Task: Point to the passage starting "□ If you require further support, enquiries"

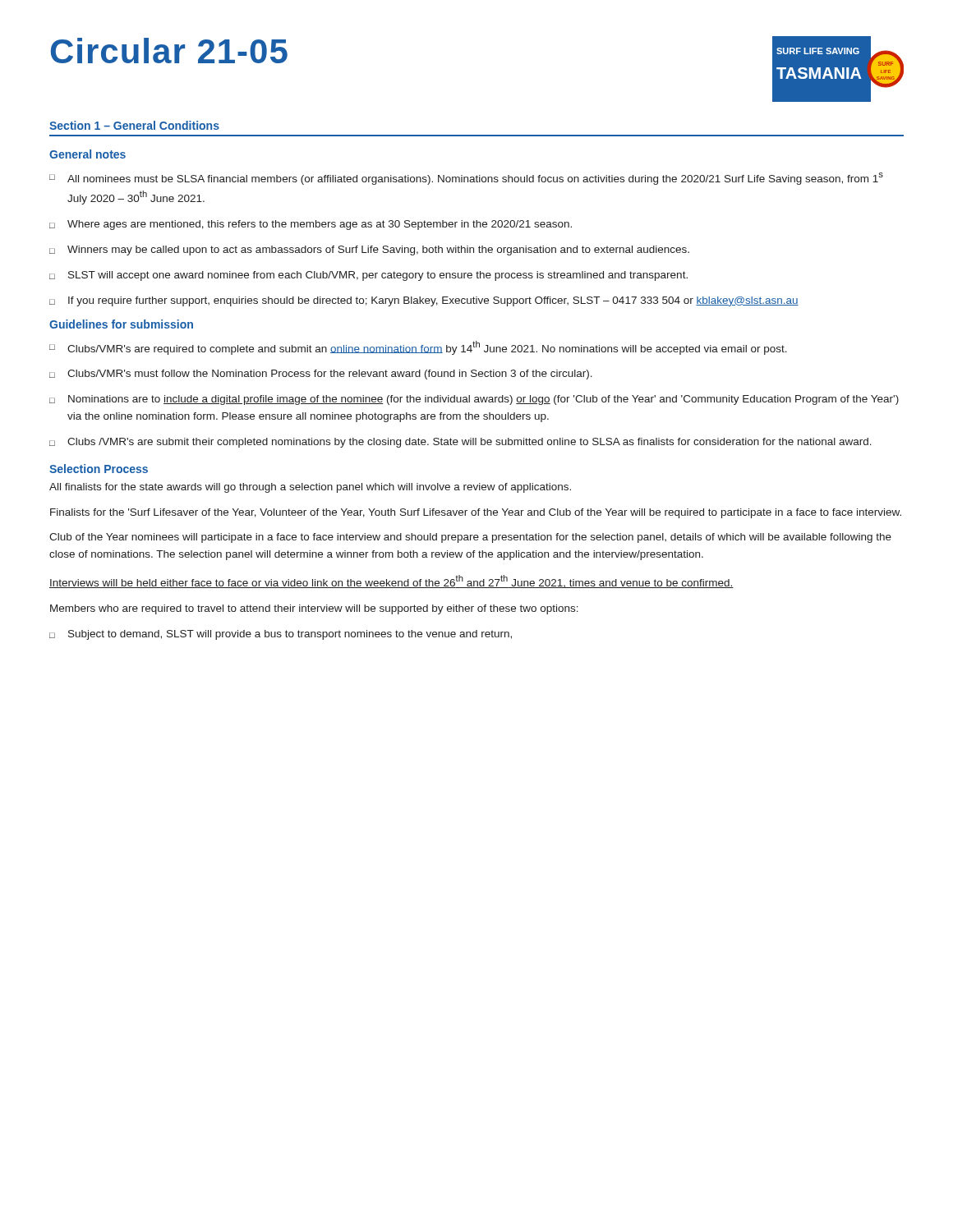Action: [x=476, y=301]
